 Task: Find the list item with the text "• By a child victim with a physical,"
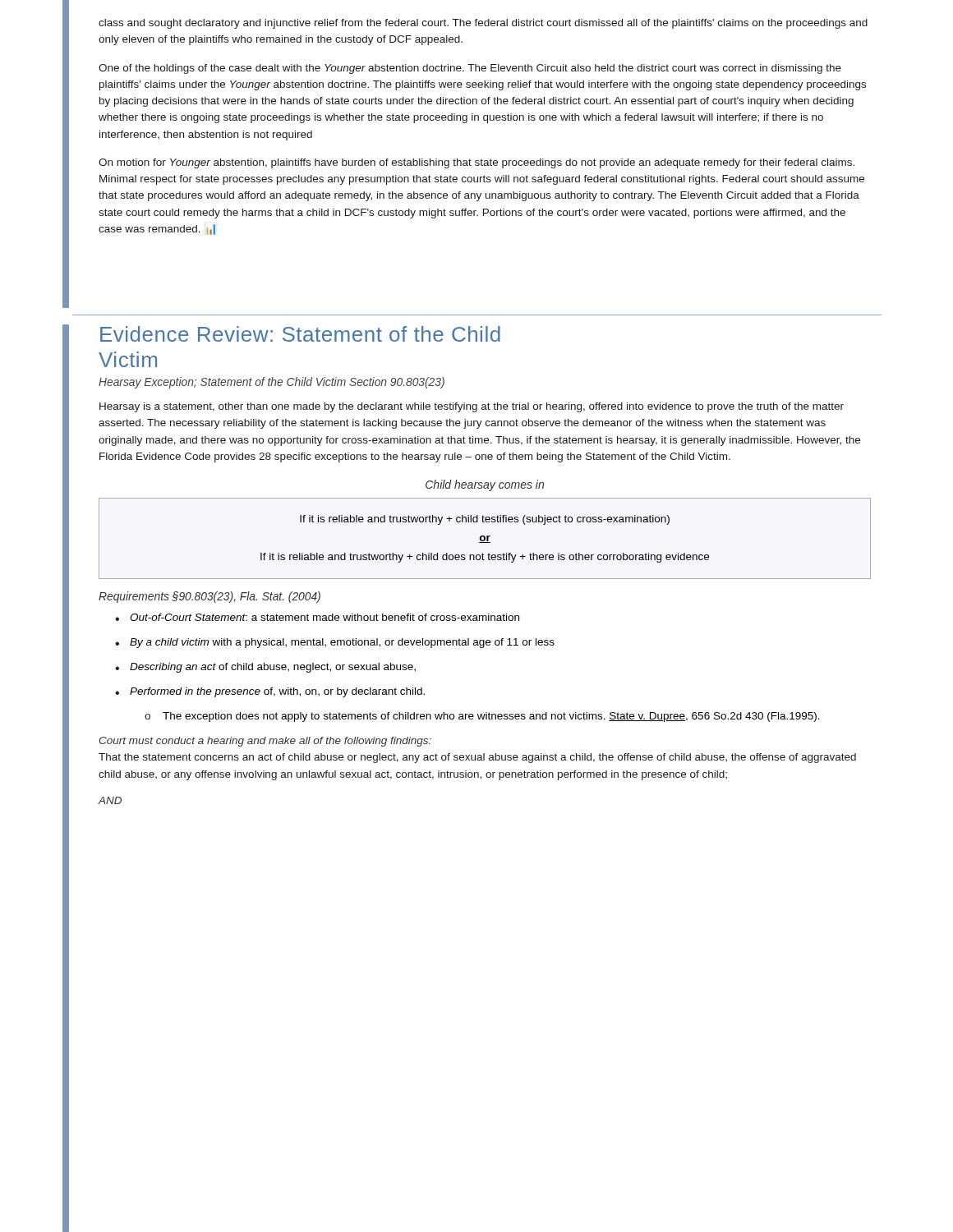coord(335,644)
